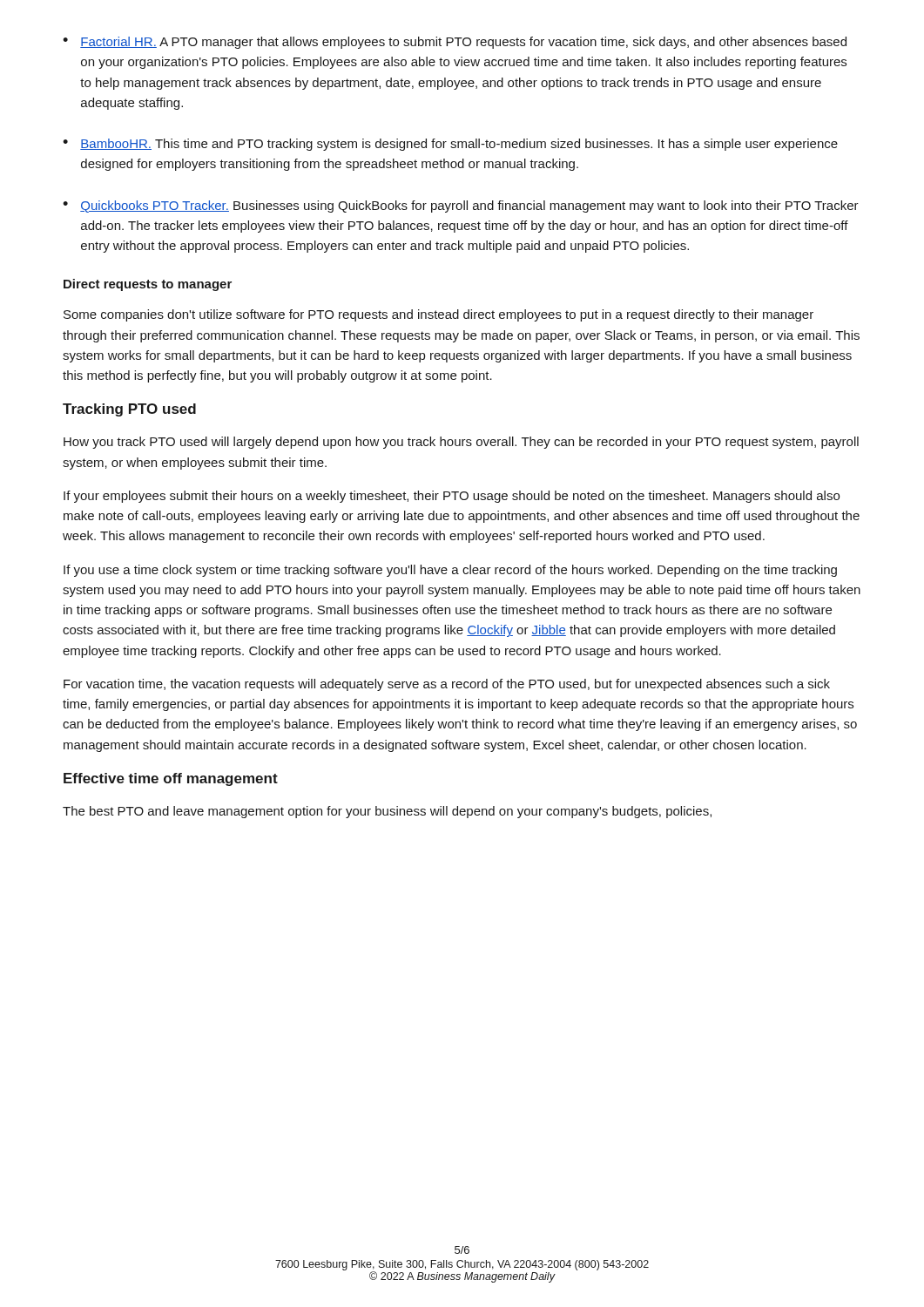Find "Tracking PTO used" on this page
The width and height of the screenshot is (924, 1307).
[x=130, y=410]
